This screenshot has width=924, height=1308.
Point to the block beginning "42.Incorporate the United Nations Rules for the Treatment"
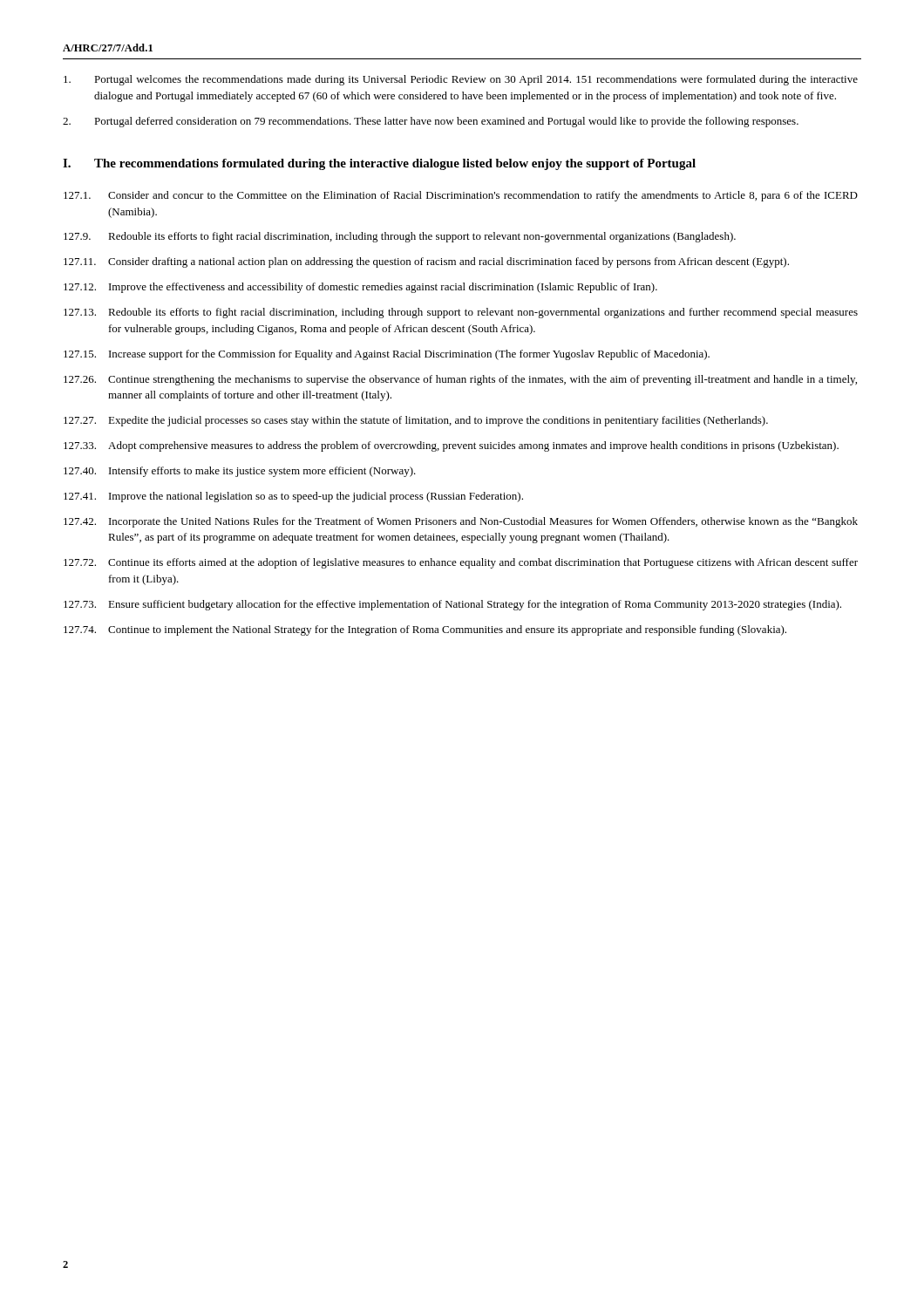click(x=460, y=530)
